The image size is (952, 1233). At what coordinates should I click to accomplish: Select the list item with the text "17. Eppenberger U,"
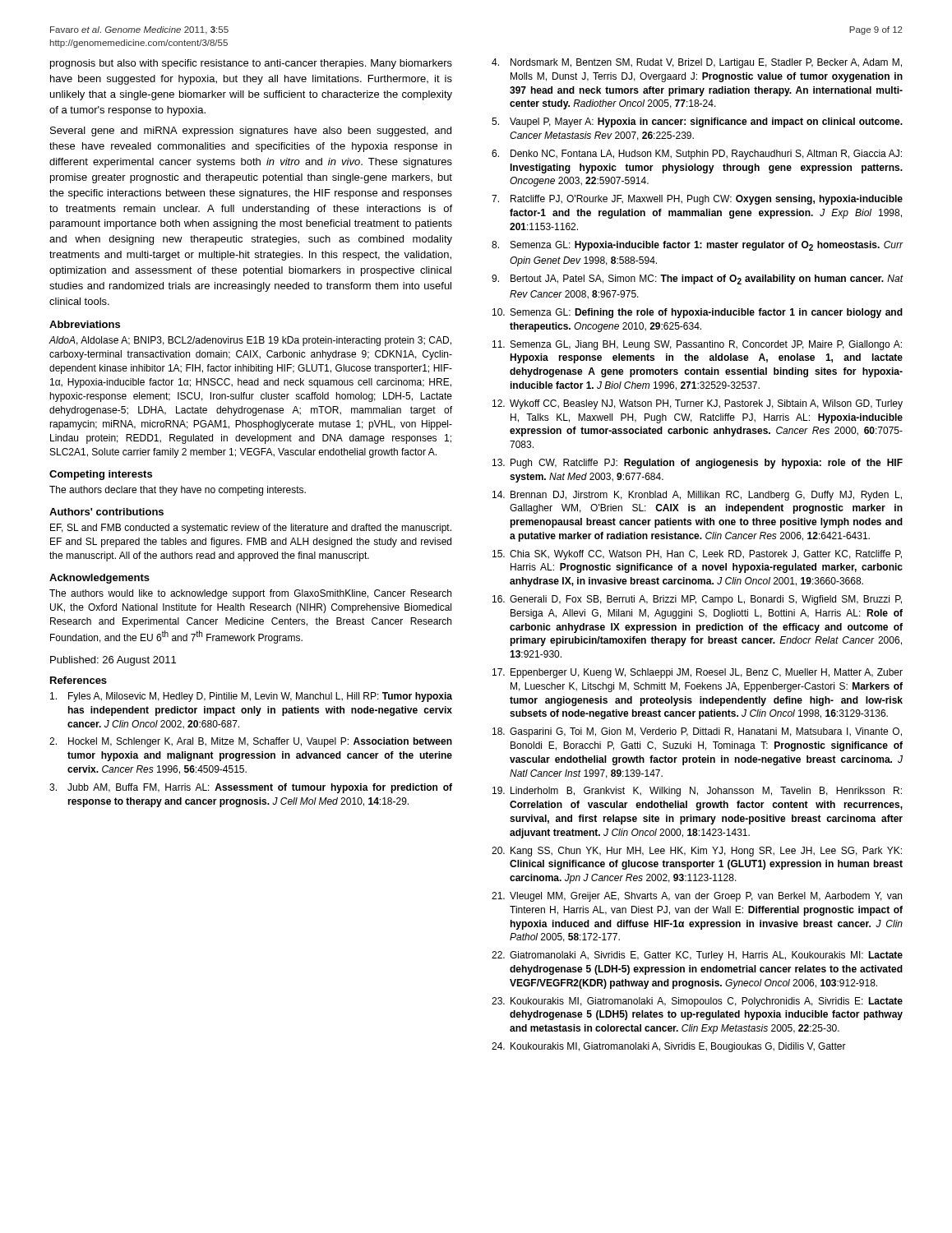click(x=697, y=693)
